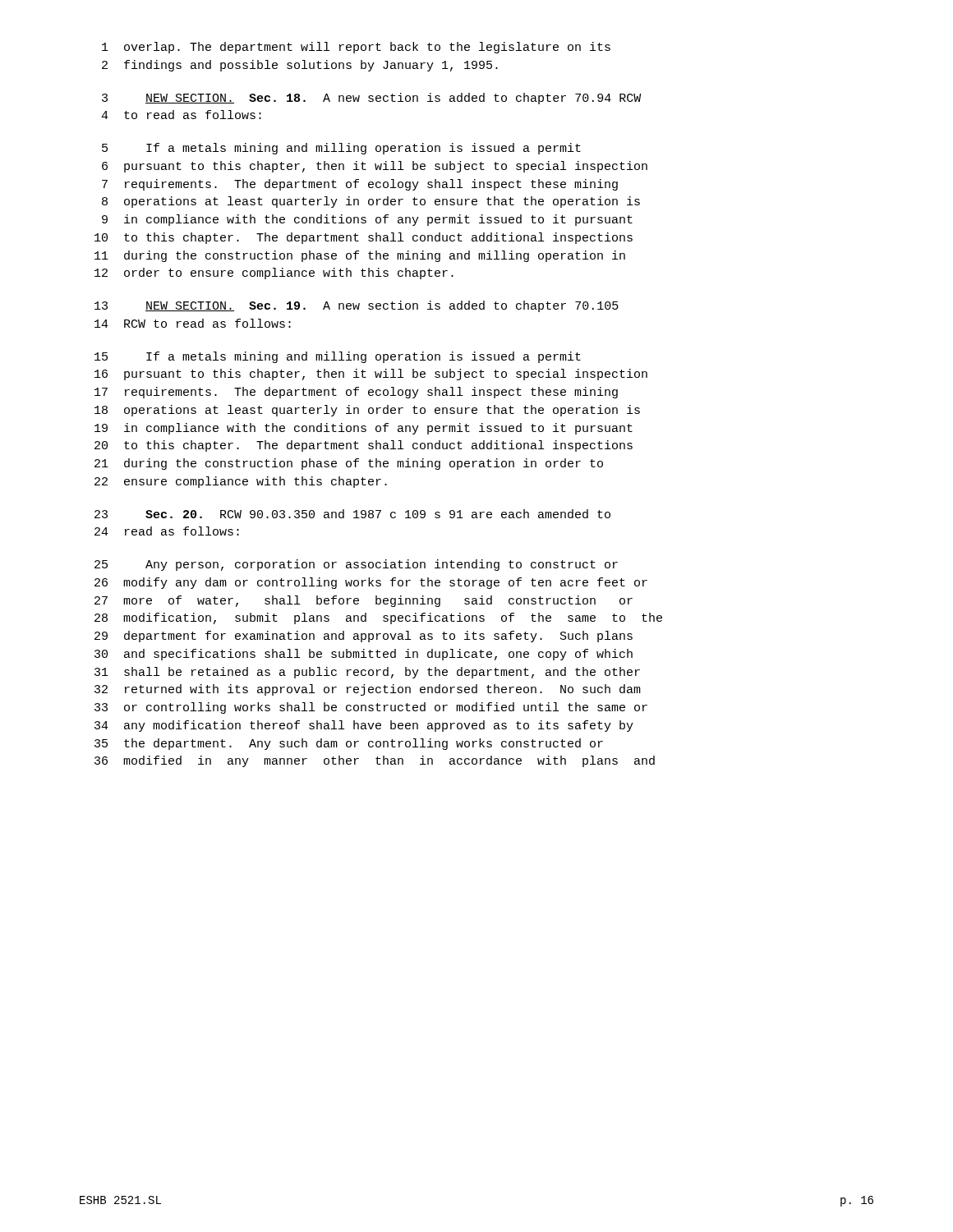Viewport: 953px width, 1232px height.
Task: Locate the block of text that opens with "15 If a metals mining and milling operation"
Action: click(x=476, y=420)
